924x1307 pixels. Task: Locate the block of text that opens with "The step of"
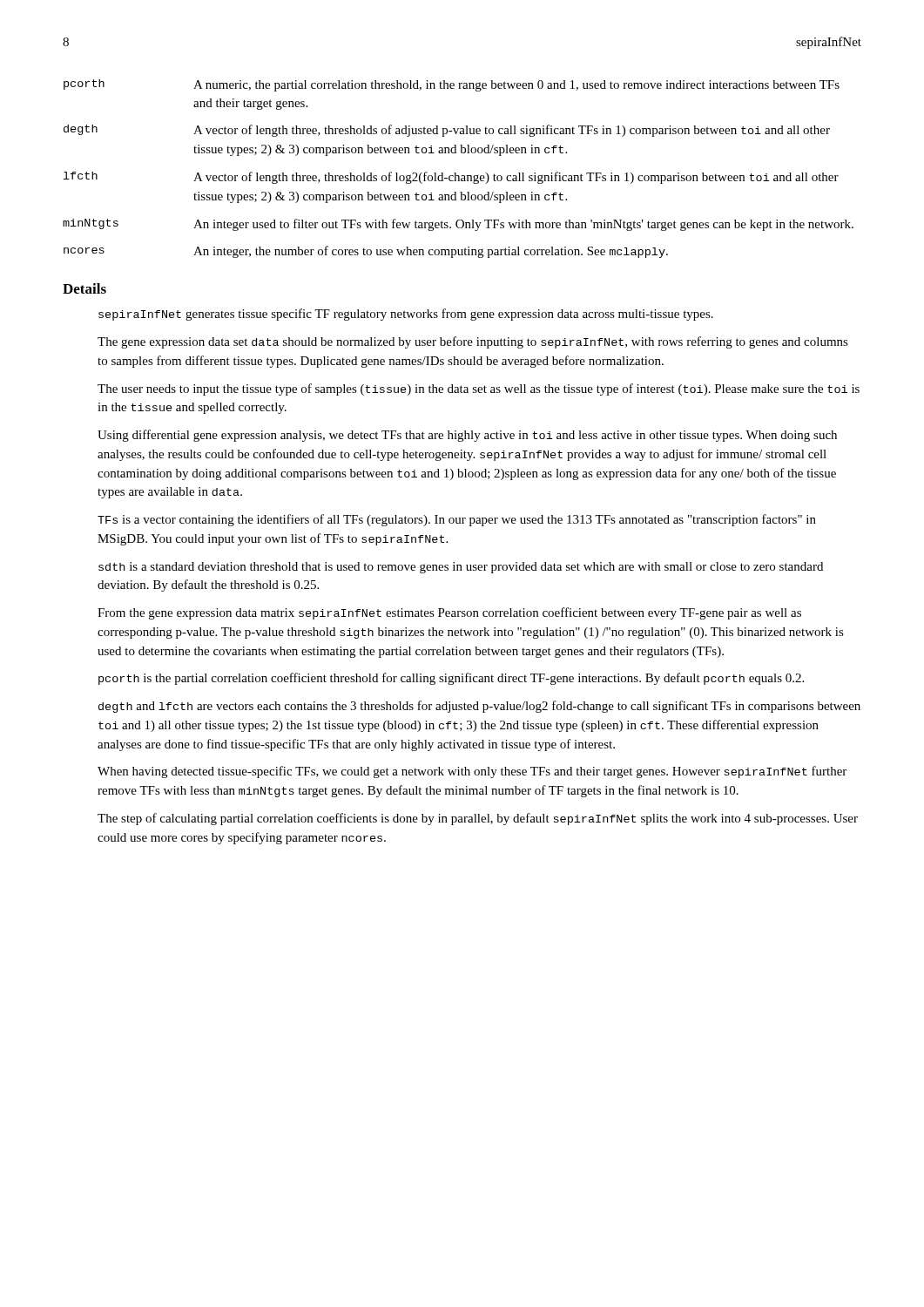pos(478,828)
